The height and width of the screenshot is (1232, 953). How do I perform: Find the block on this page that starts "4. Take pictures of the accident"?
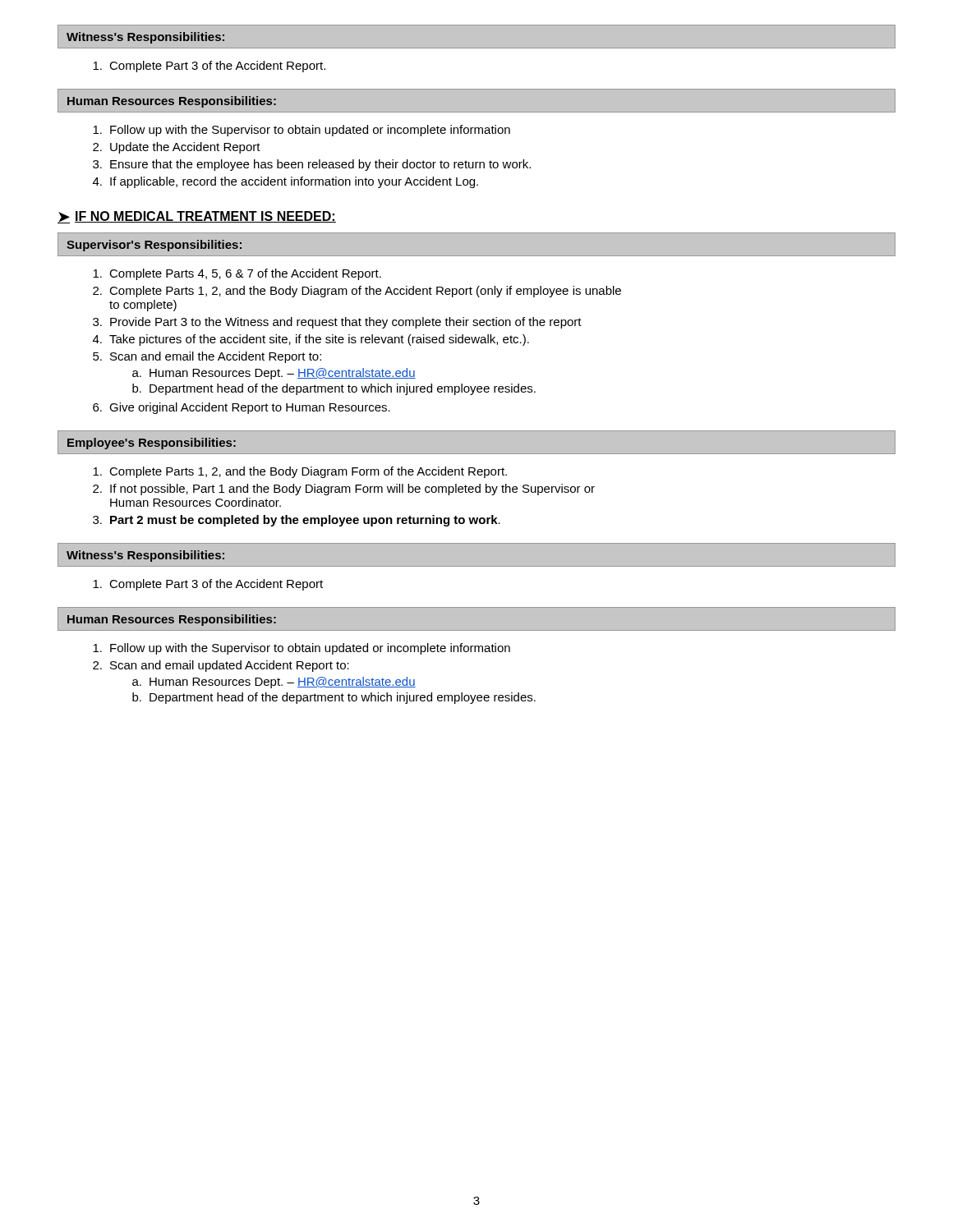coord(294,339)
